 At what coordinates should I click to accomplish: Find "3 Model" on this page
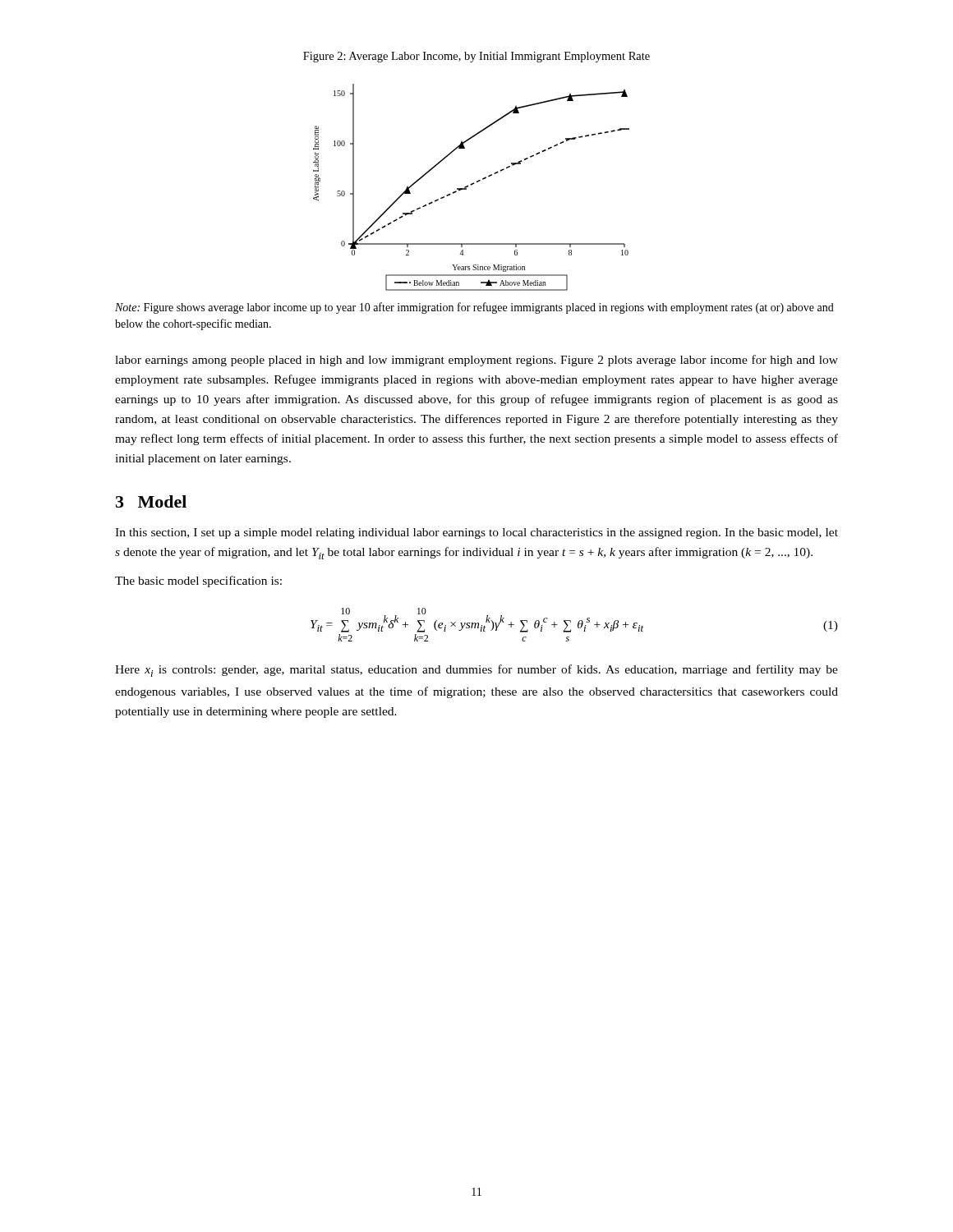pos(151,501)
